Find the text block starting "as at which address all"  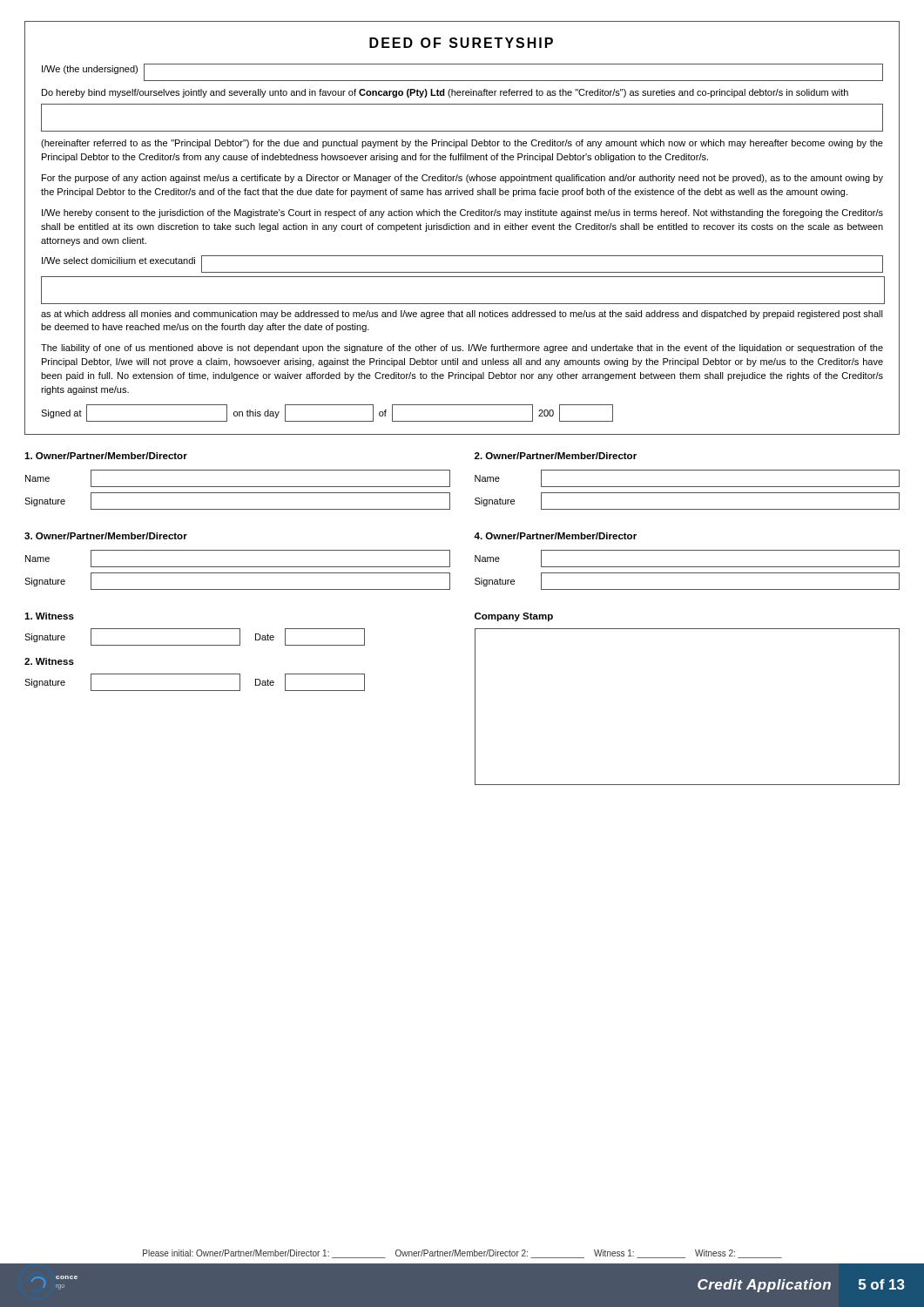462,320
